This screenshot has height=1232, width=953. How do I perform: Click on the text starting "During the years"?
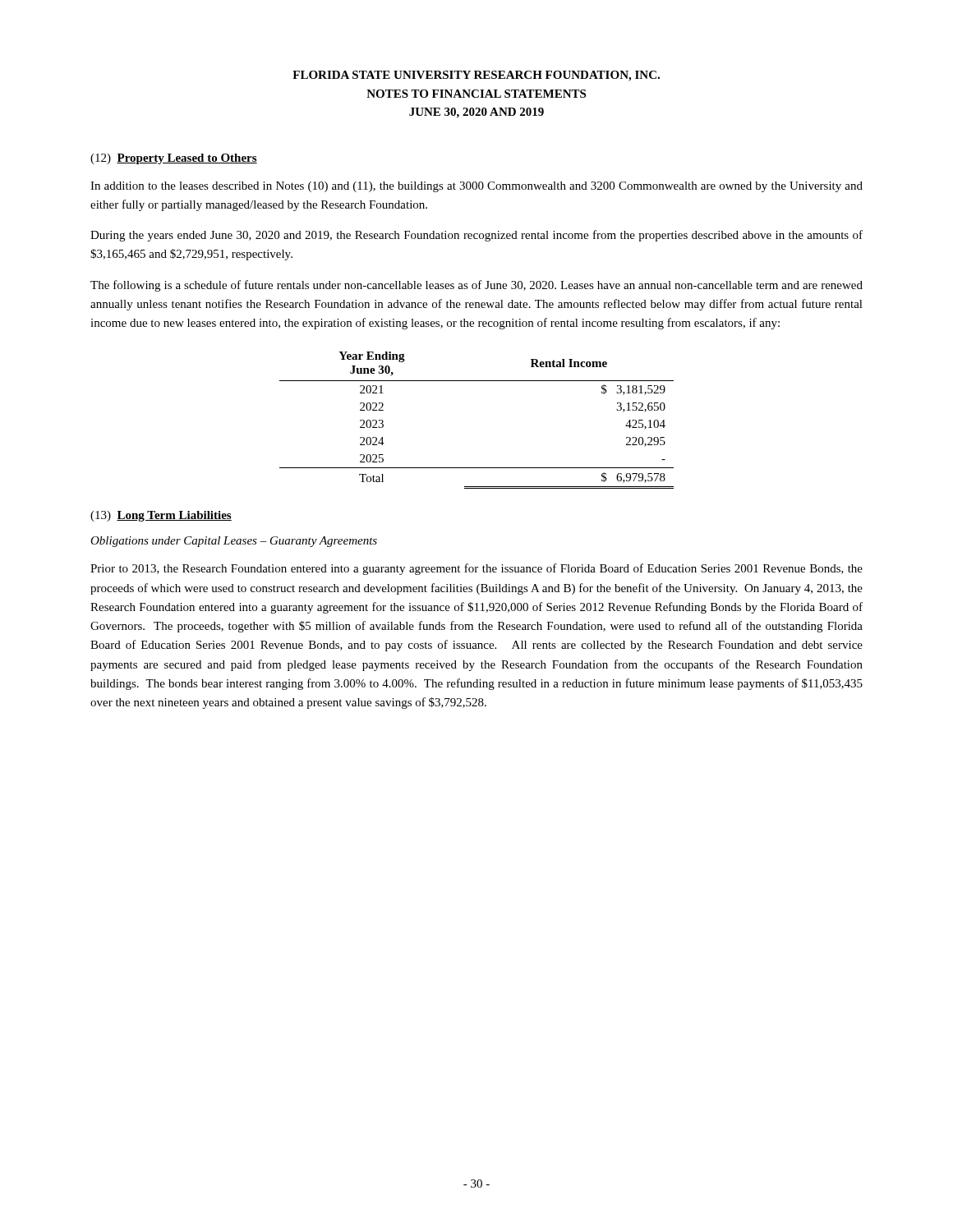pyautogui.click(x=476, y=244)
